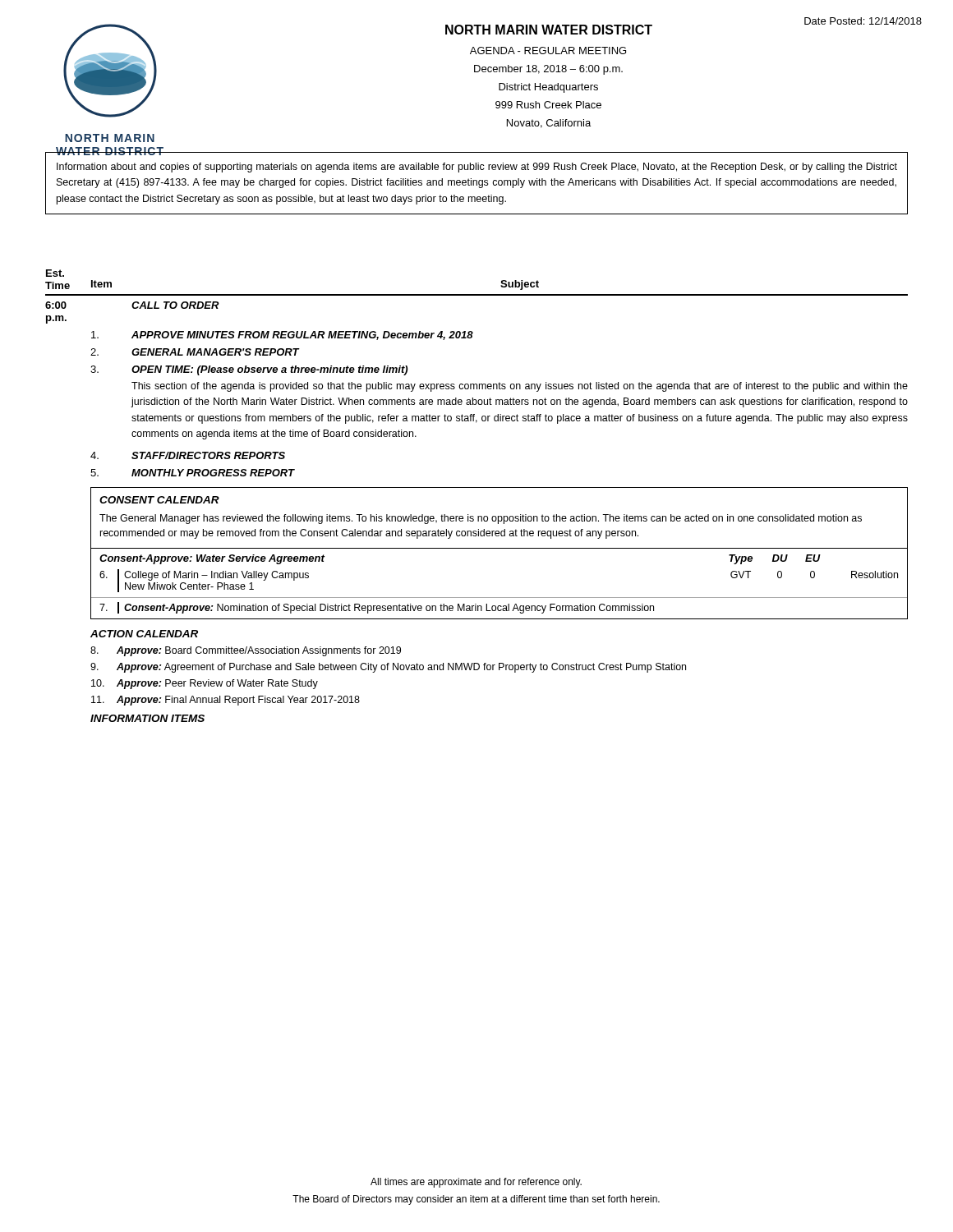Image resolution: width=953 pixels, height=1232 pixels.
Task: Find the block on this page that starts "3. OPEN TIME:"
Action: tap(249, 370)
